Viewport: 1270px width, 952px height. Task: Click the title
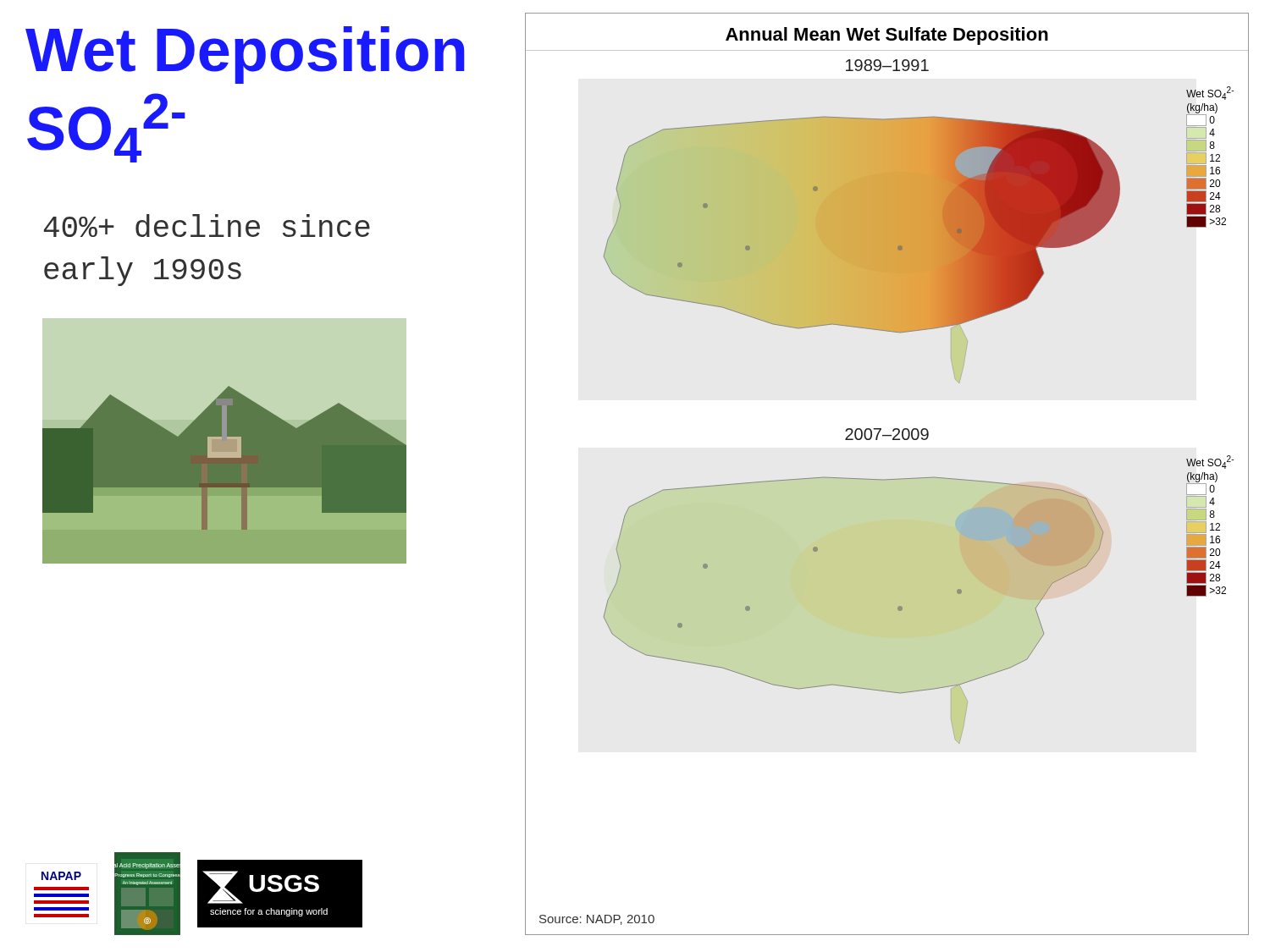[x=262, y=95]
